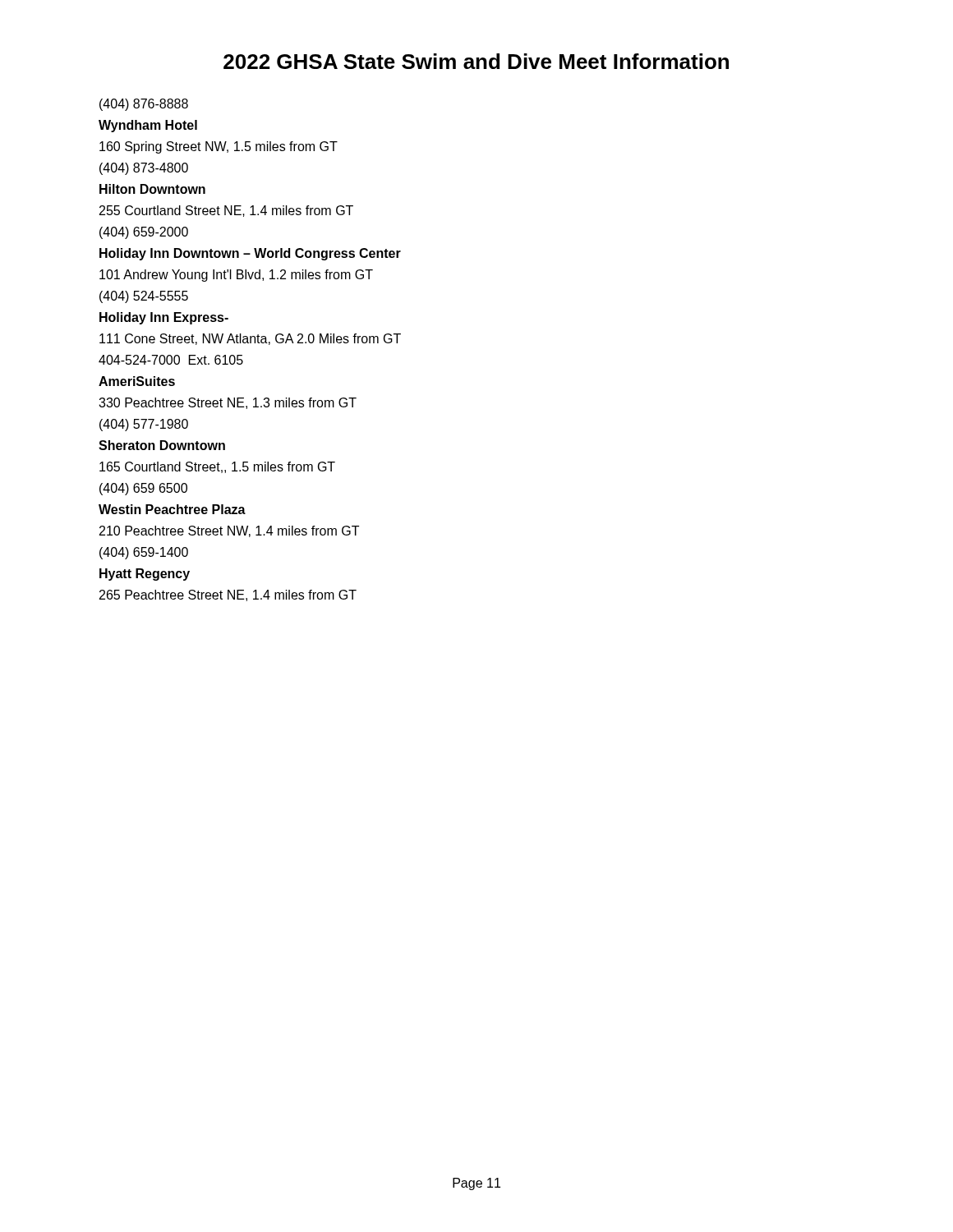
Task: Click on the text with the text "Hilton Downtown"
Action: [152, 189]
